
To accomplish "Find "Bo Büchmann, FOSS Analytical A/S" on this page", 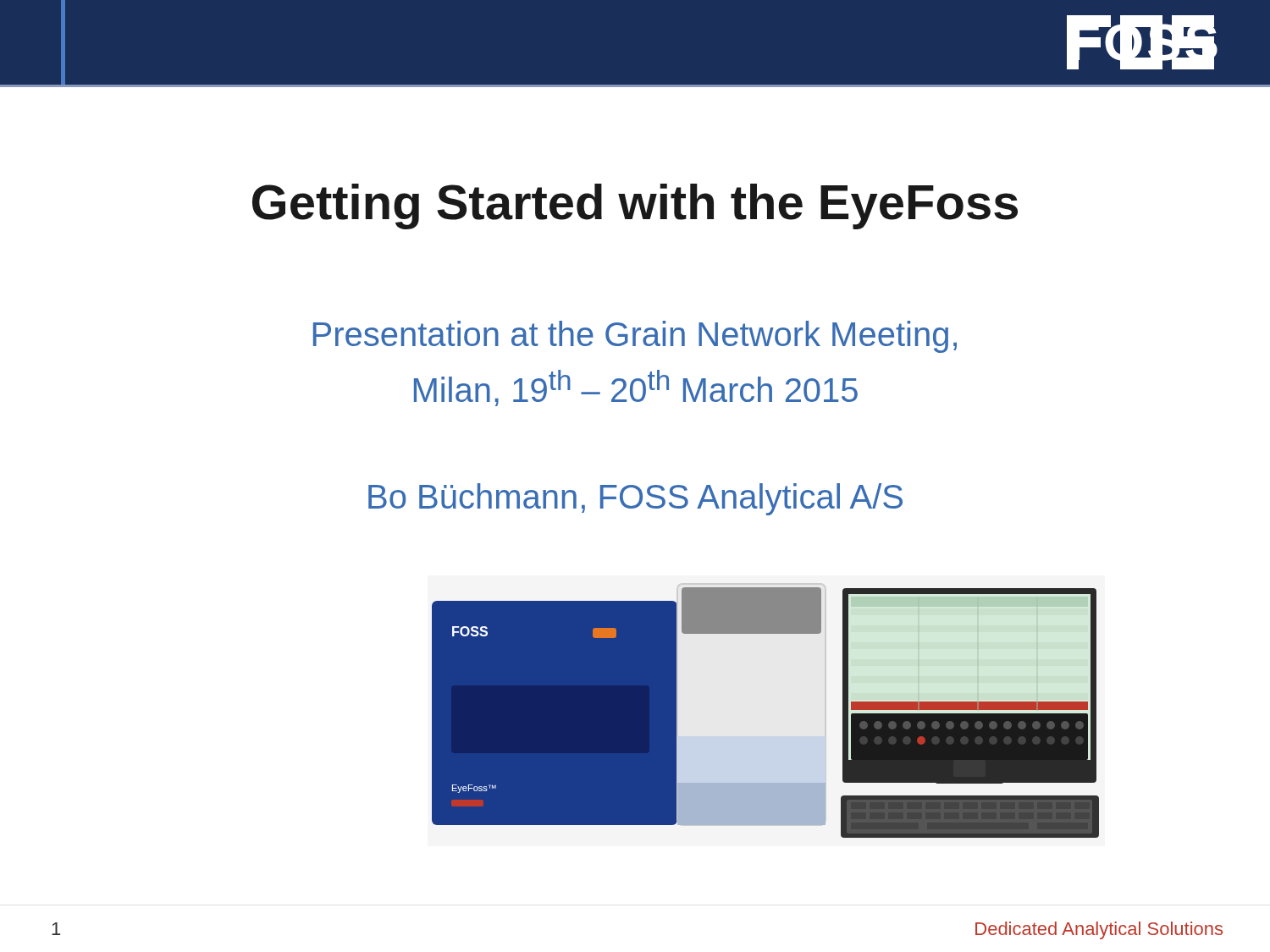I will 635,497.
